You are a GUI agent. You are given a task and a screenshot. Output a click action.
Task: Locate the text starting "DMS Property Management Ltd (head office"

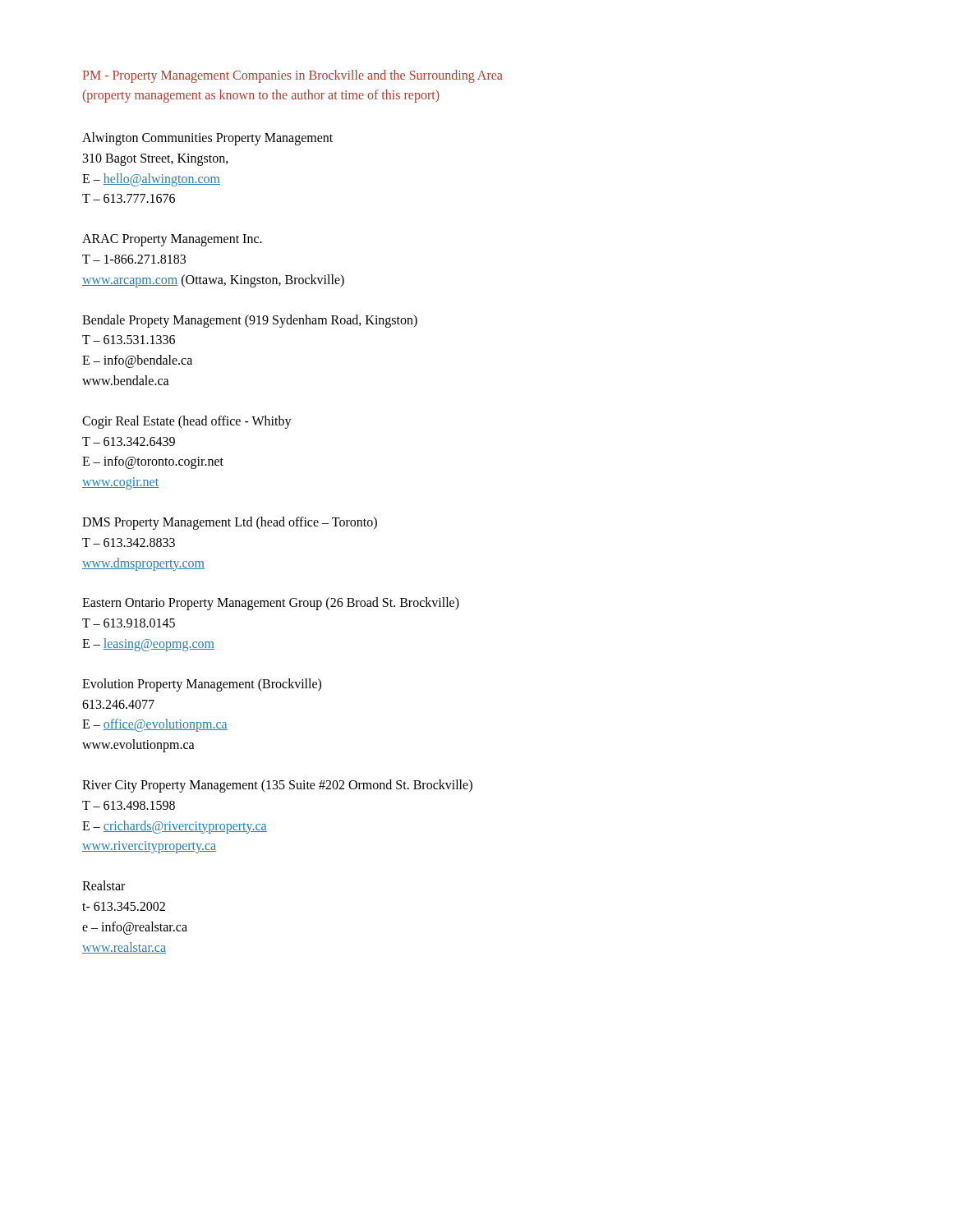230,523
